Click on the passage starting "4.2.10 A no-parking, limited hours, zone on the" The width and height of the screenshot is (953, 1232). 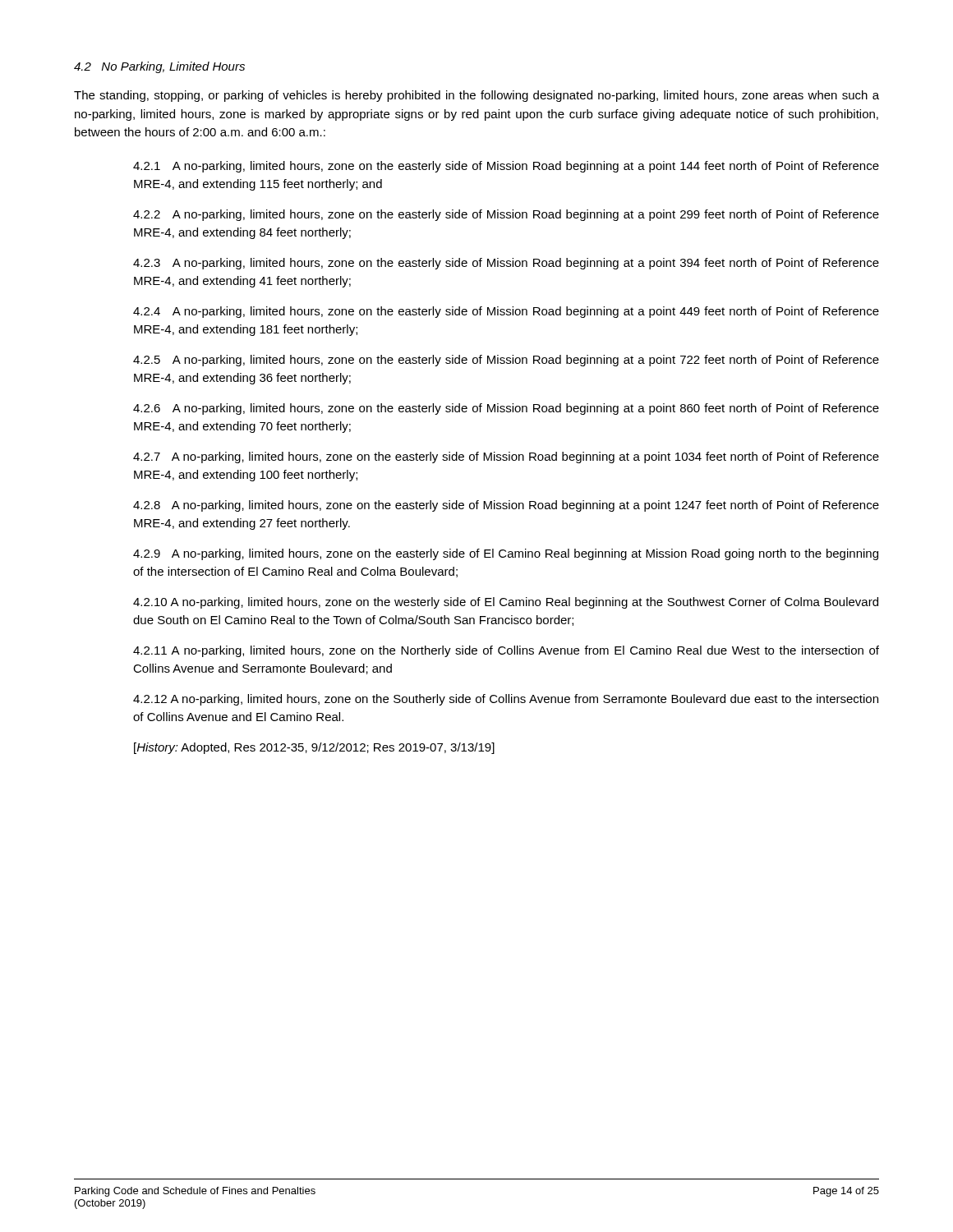click(506, 610)
